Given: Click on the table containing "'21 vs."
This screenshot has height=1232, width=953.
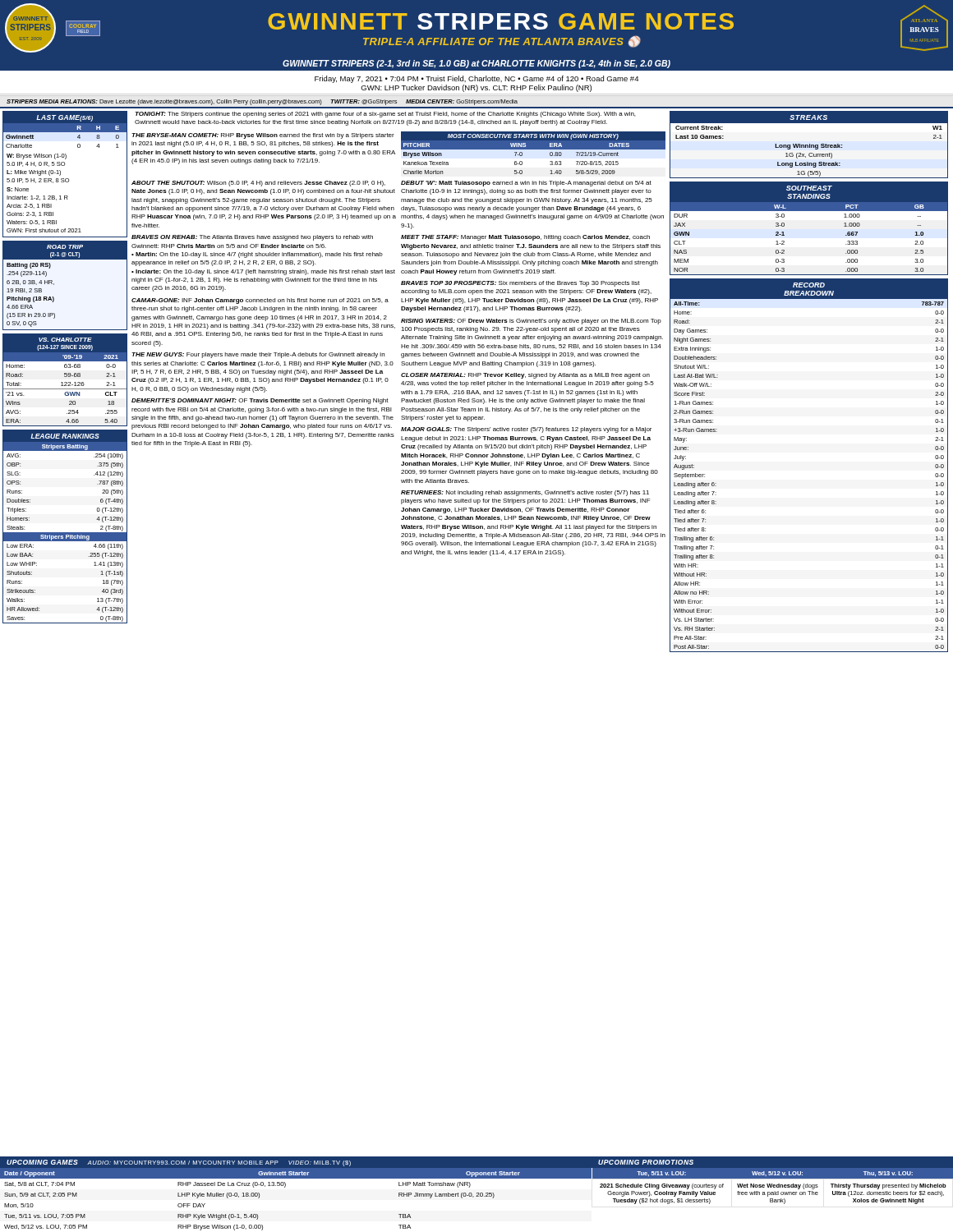Looking at the screenshot, I should coord(65,380).
